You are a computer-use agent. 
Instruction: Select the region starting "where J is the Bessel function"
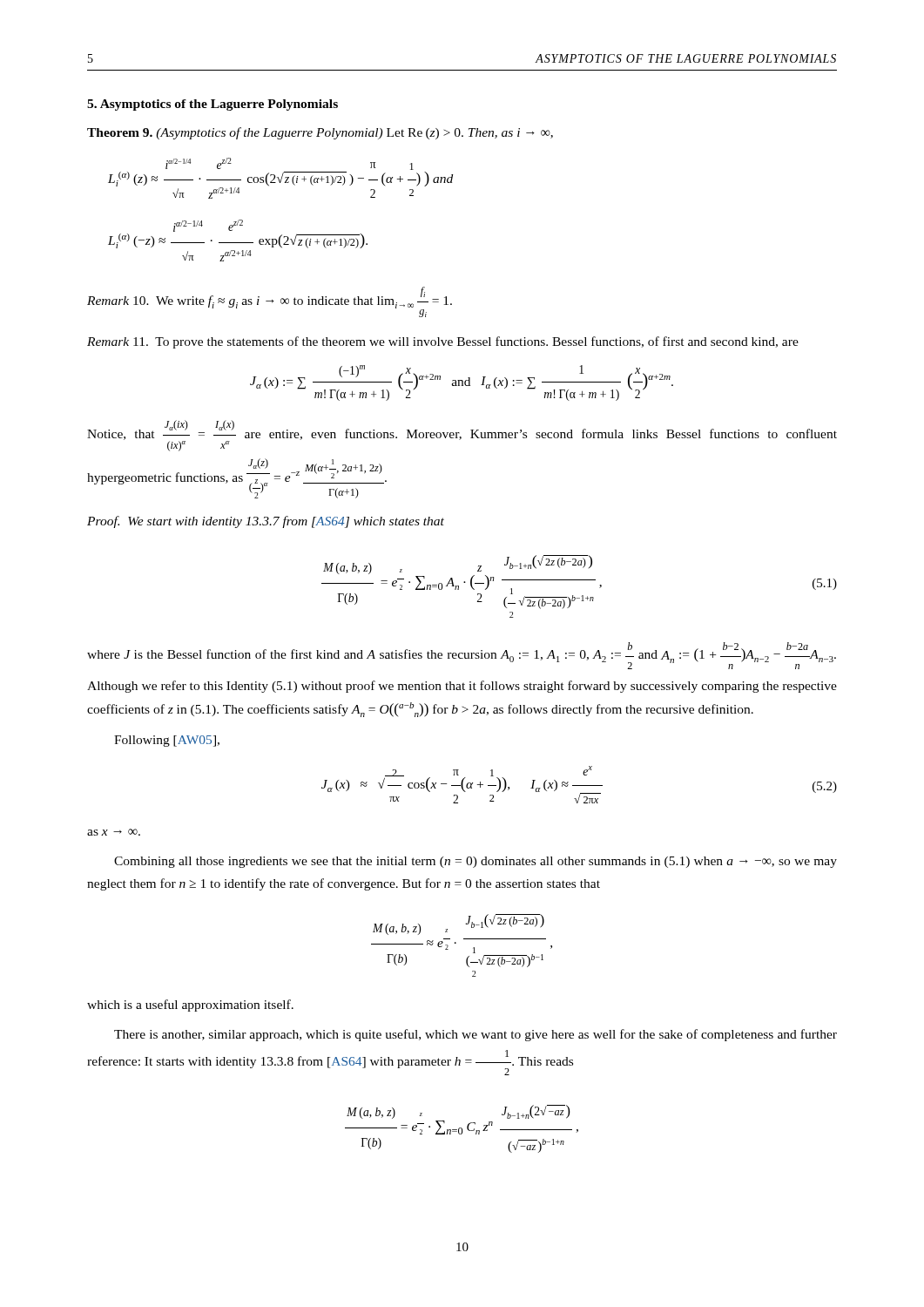click(x=462, y=678)
